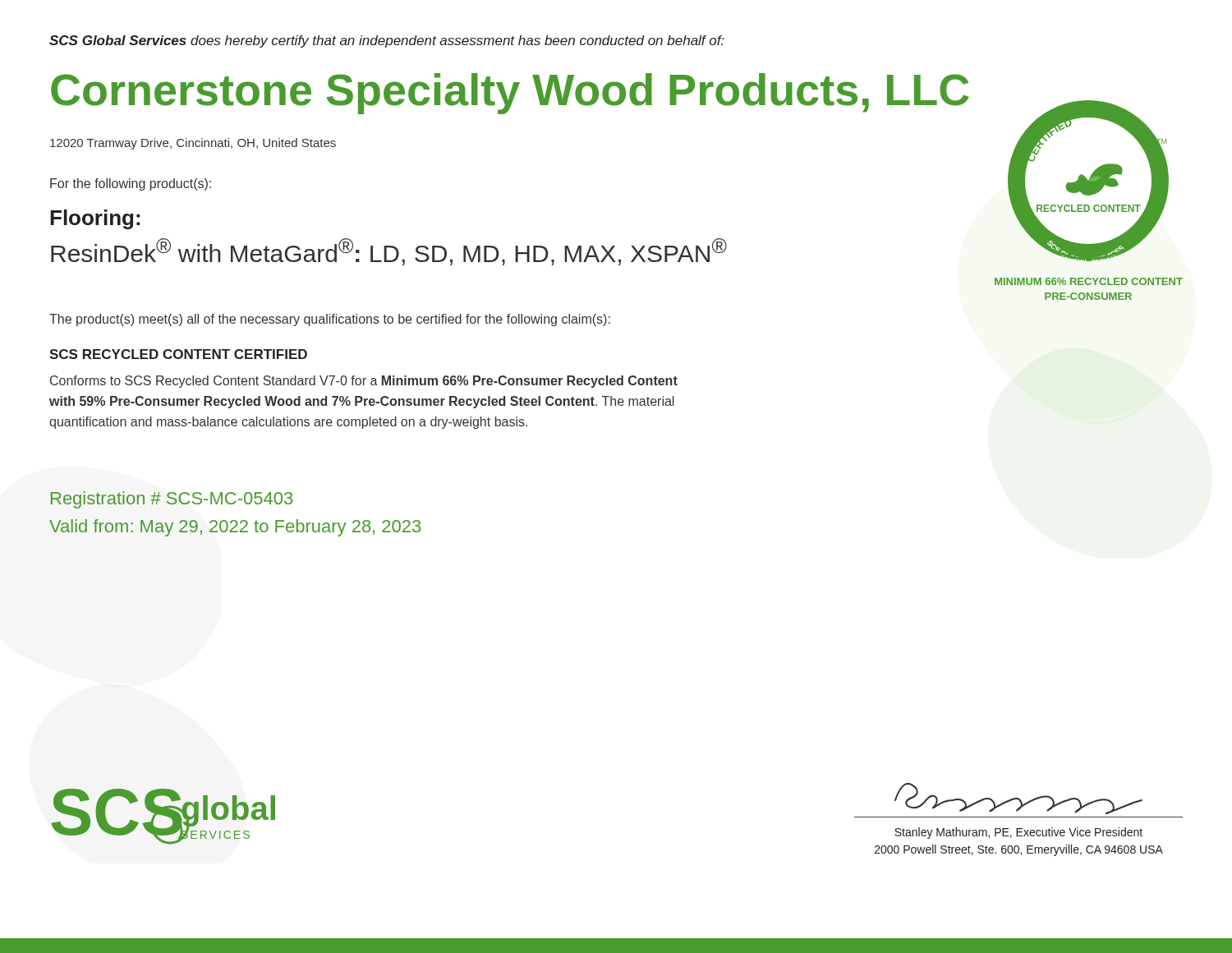Click the passage that begins "12020 Tramway Drive, Cincinnati, OH,"

click(193, 143)
